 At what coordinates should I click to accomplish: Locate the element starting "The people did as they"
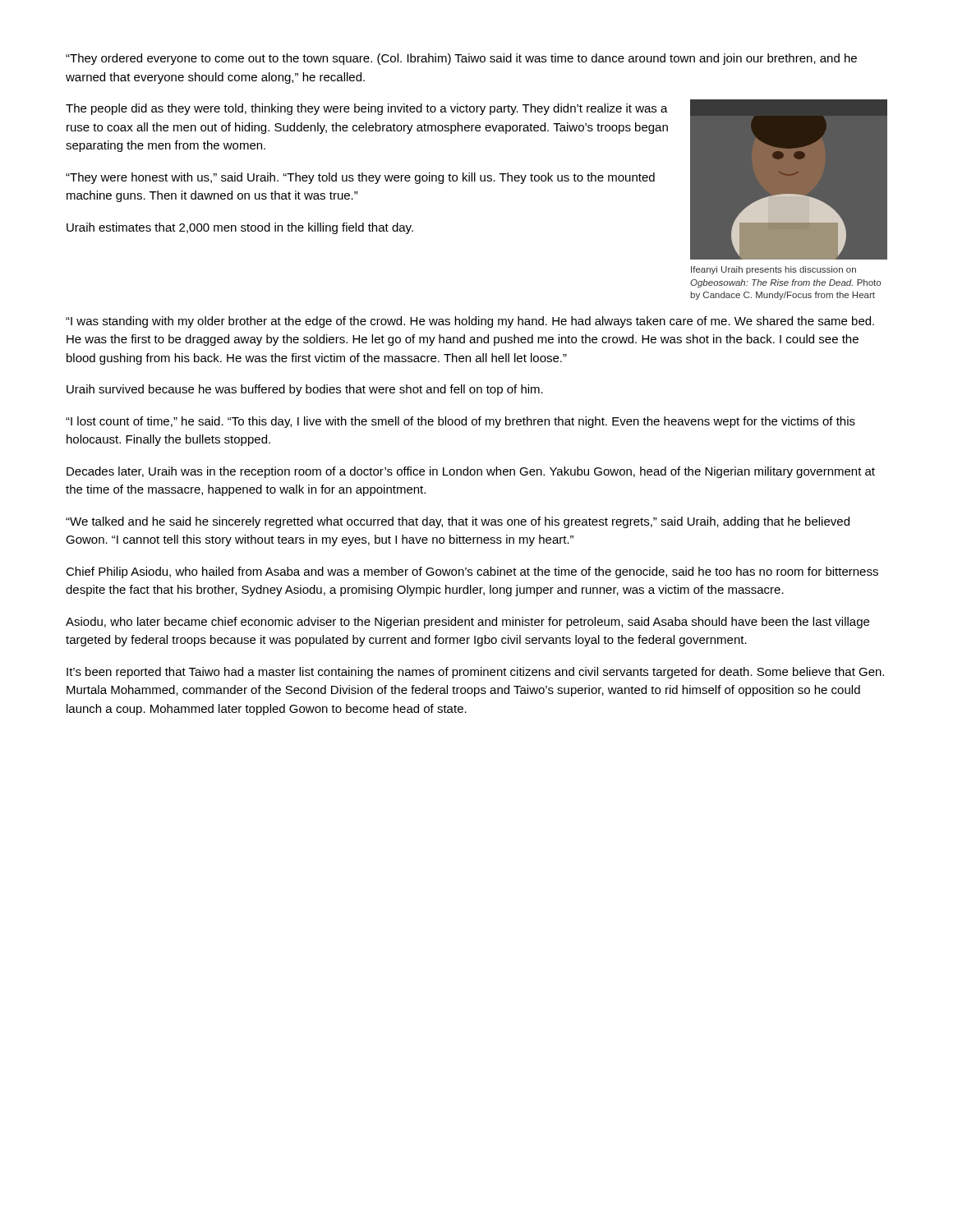367,126
